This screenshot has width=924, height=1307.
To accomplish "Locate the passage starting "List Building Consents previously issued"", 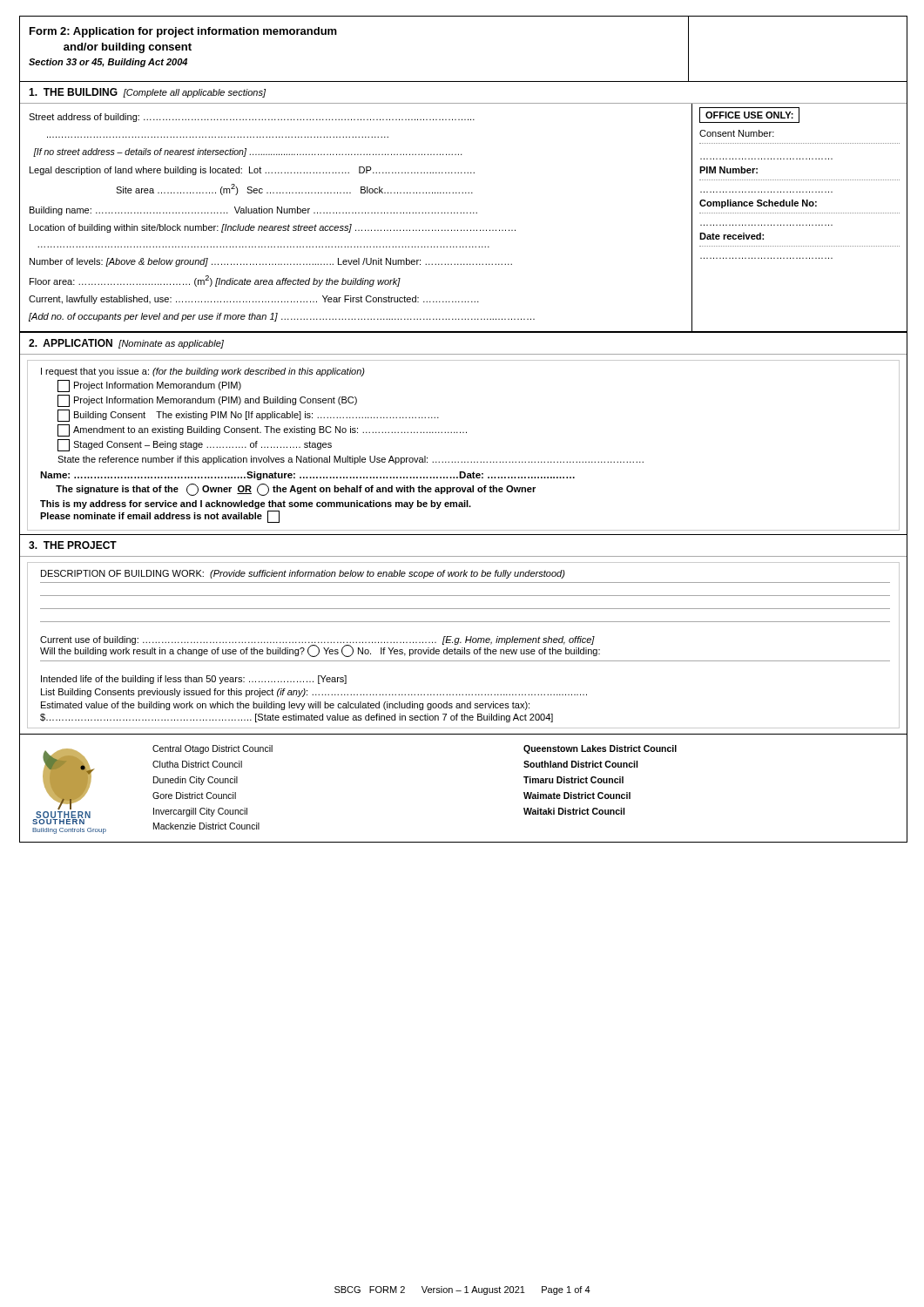I will [314, 692].
